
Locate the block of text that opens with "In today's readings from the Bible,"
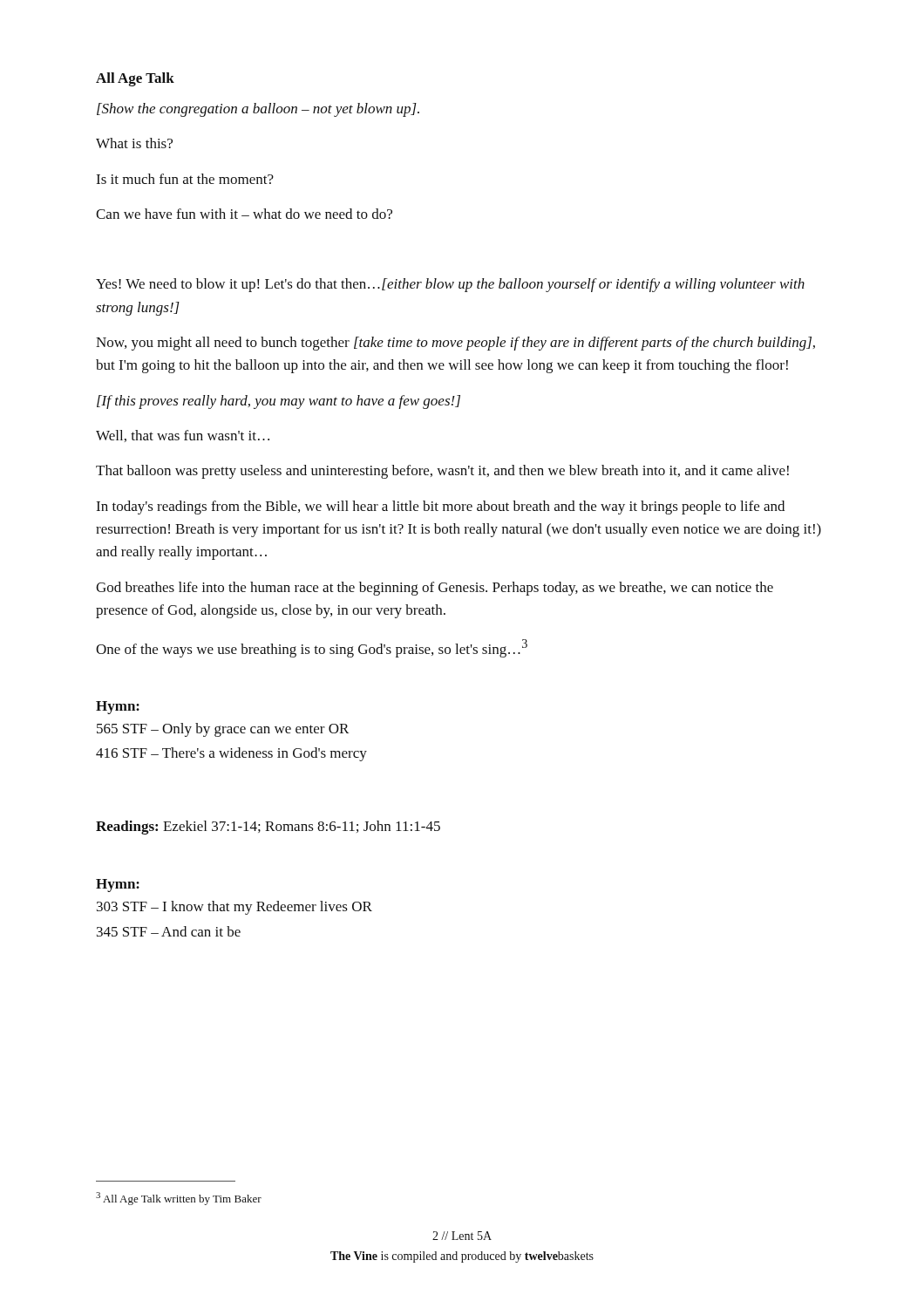pyautogui.click(x=459, y=529)
